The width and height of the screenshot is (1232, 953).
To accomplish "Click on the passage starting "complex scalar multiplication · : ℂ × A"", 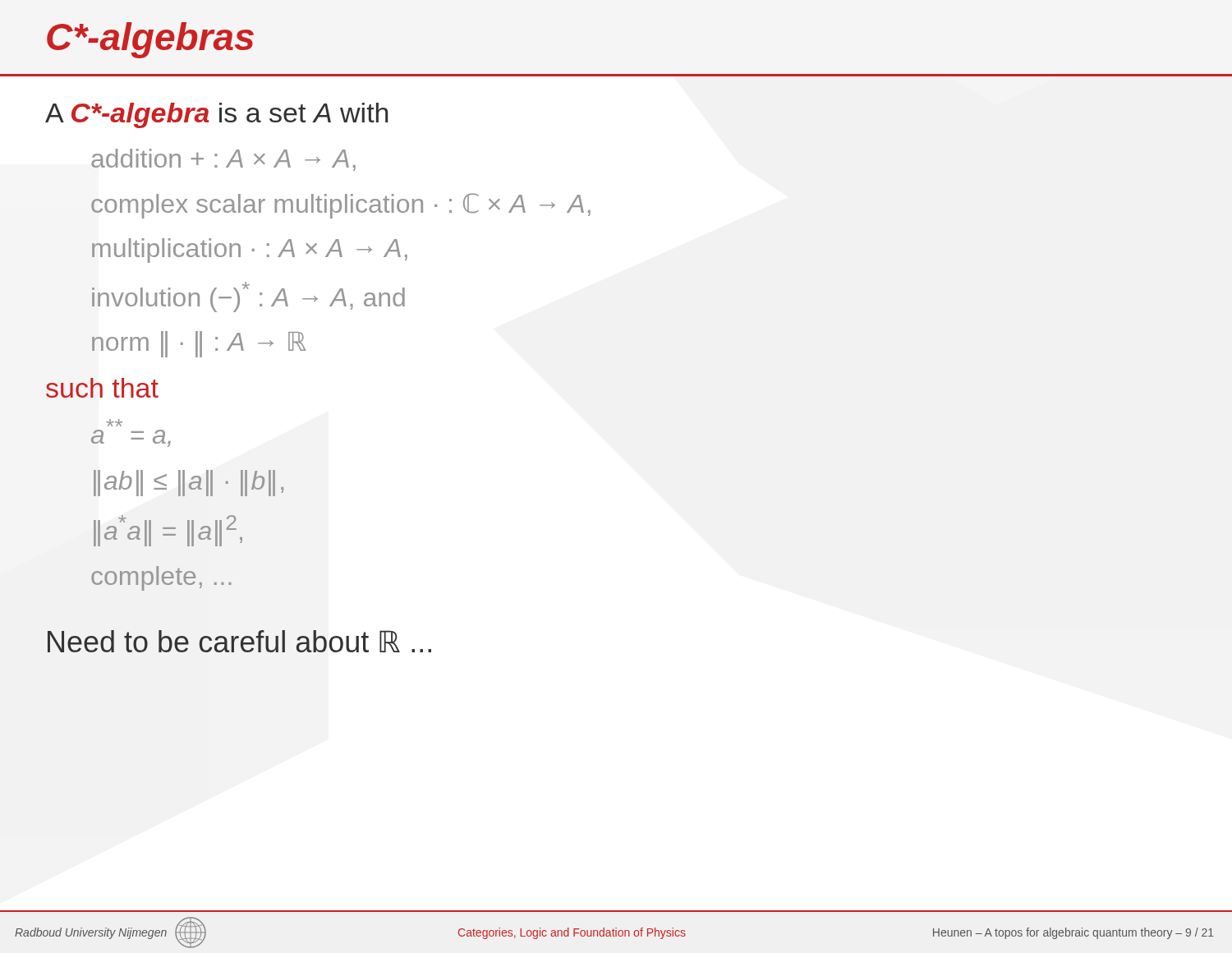I will click(341, 204).
